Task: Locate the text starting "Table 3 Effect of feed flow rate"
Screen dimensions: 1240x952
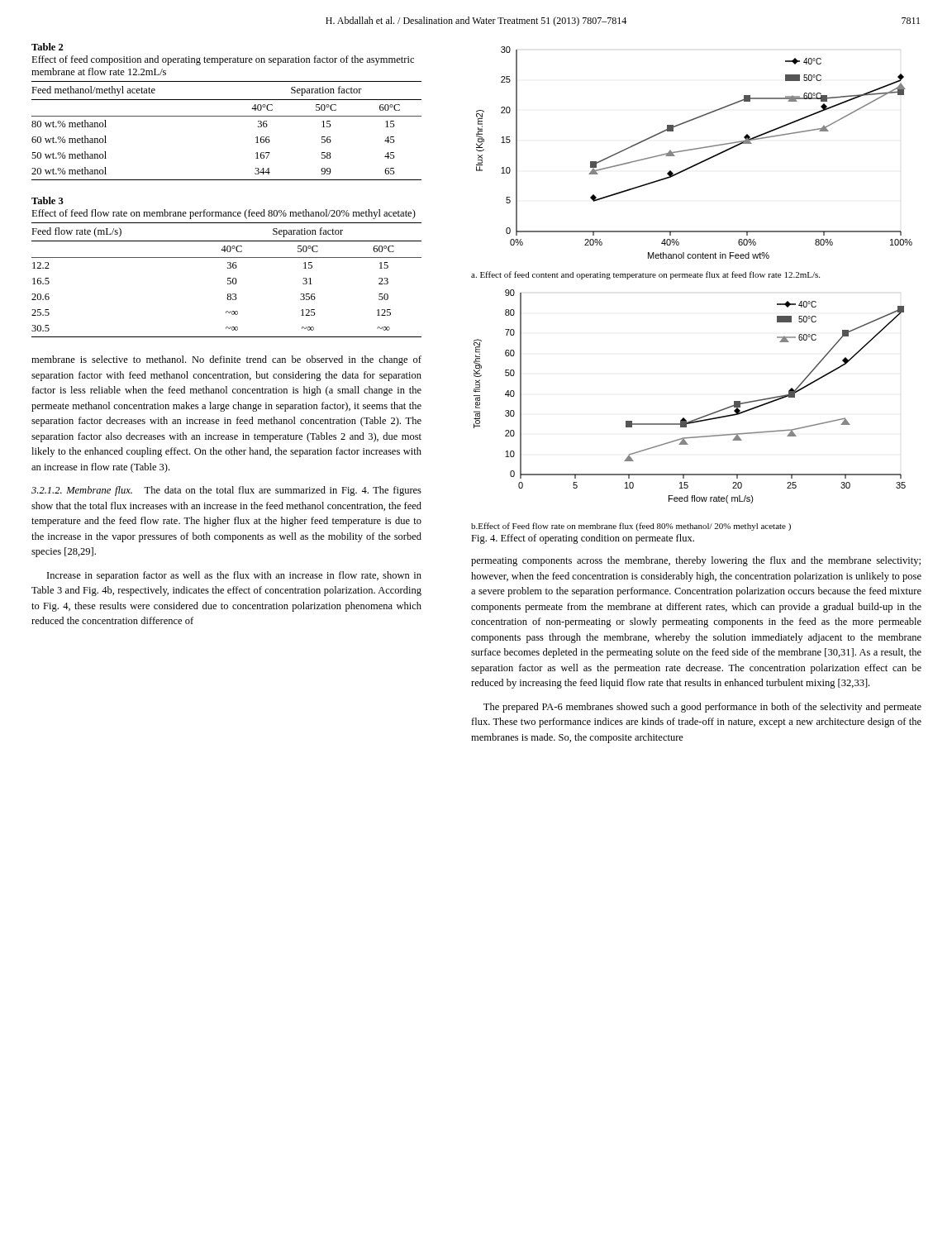Action: [223, 207]
